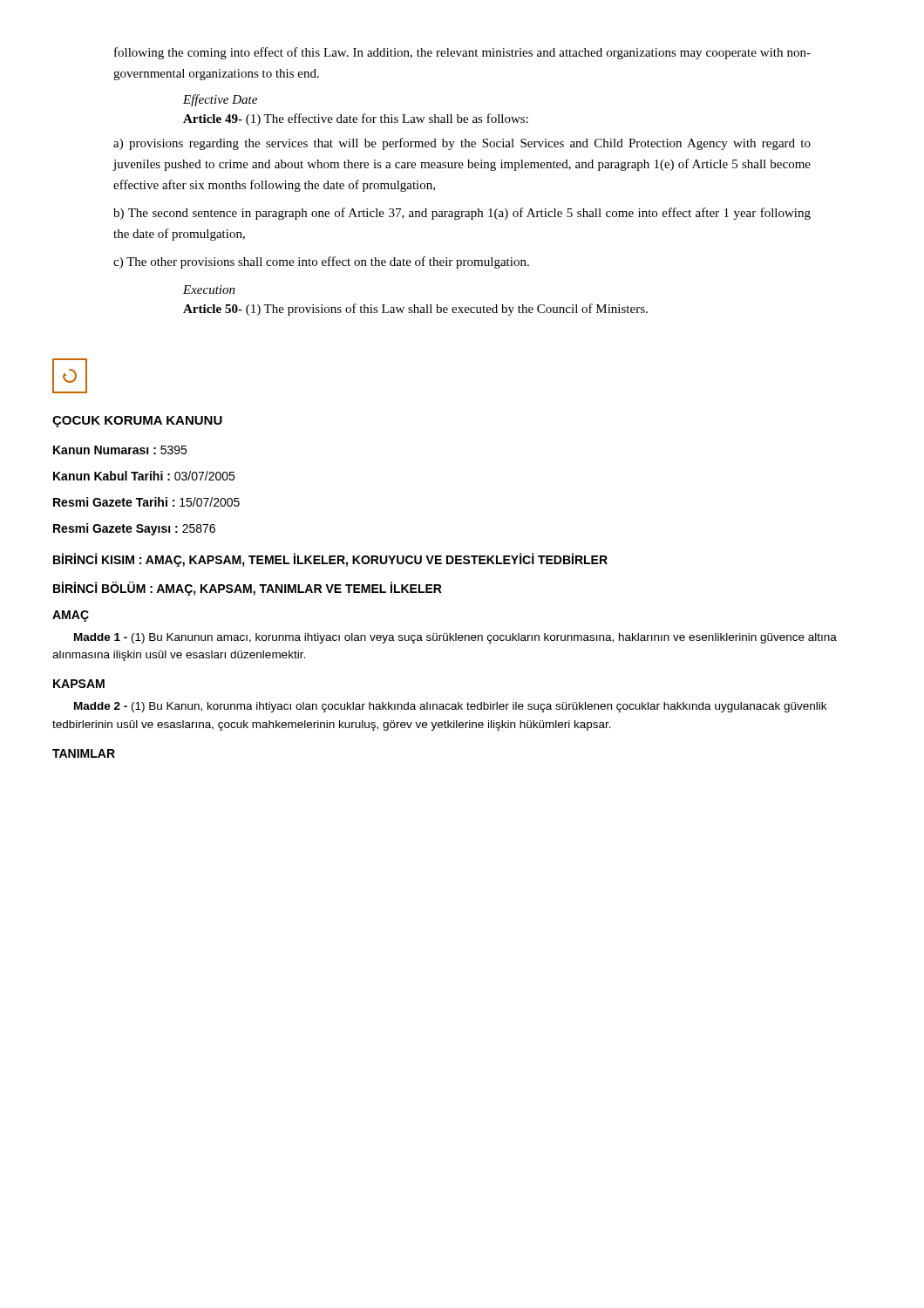Click on the text that reads "Kanun Numarası : 5395"
This screenshot has width=924, height=1308.
[x=120, y=449]
